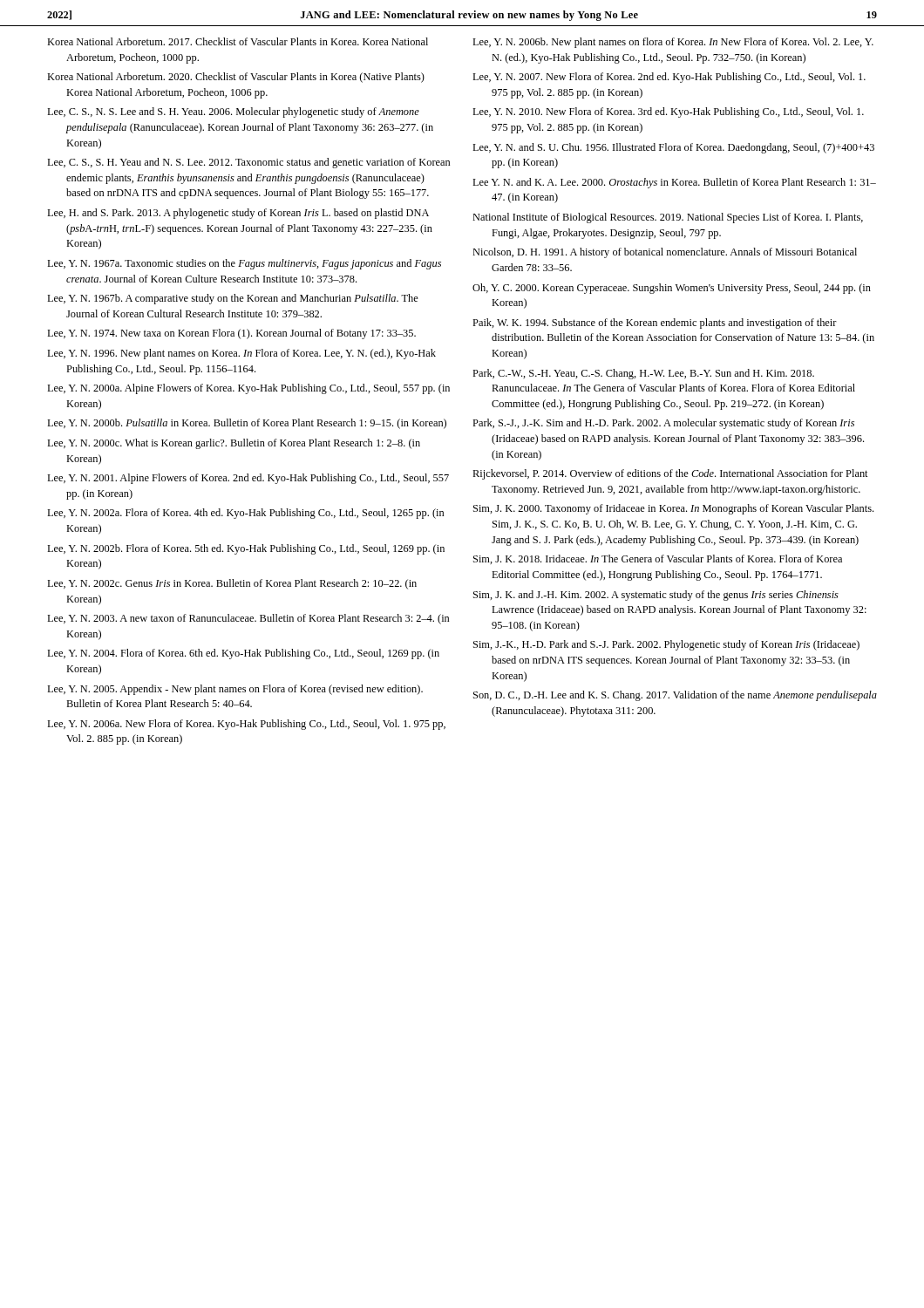Where is the passage that starts "Lee, Y. N. 1967a. Taxonomic studies on"?
Screen dimensions: 1308x924
244,271
